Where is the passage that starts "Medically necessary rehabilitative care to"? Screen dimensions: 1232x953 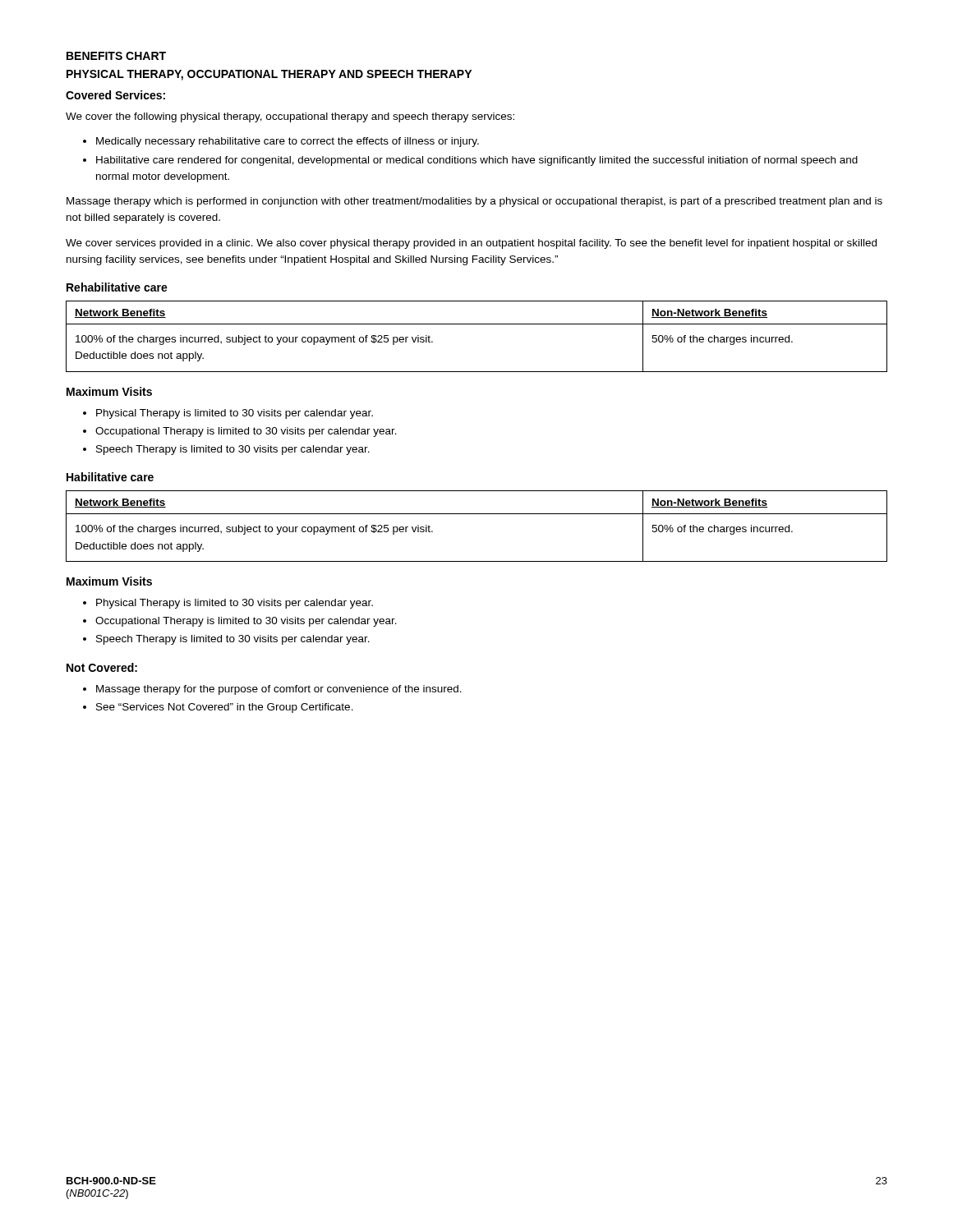tap(287, 141)
